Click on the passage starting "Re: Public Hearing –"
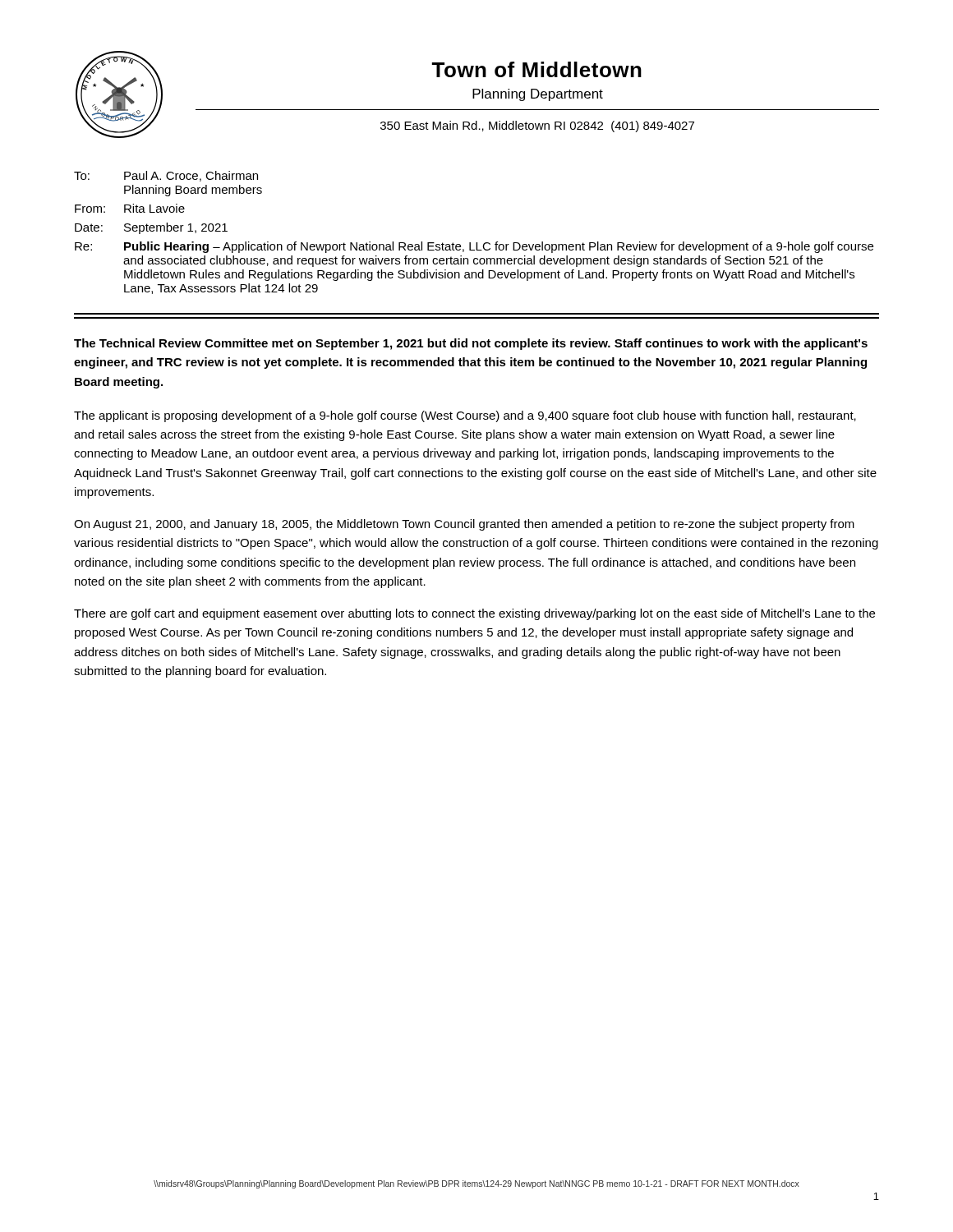 tap(476, 267)
